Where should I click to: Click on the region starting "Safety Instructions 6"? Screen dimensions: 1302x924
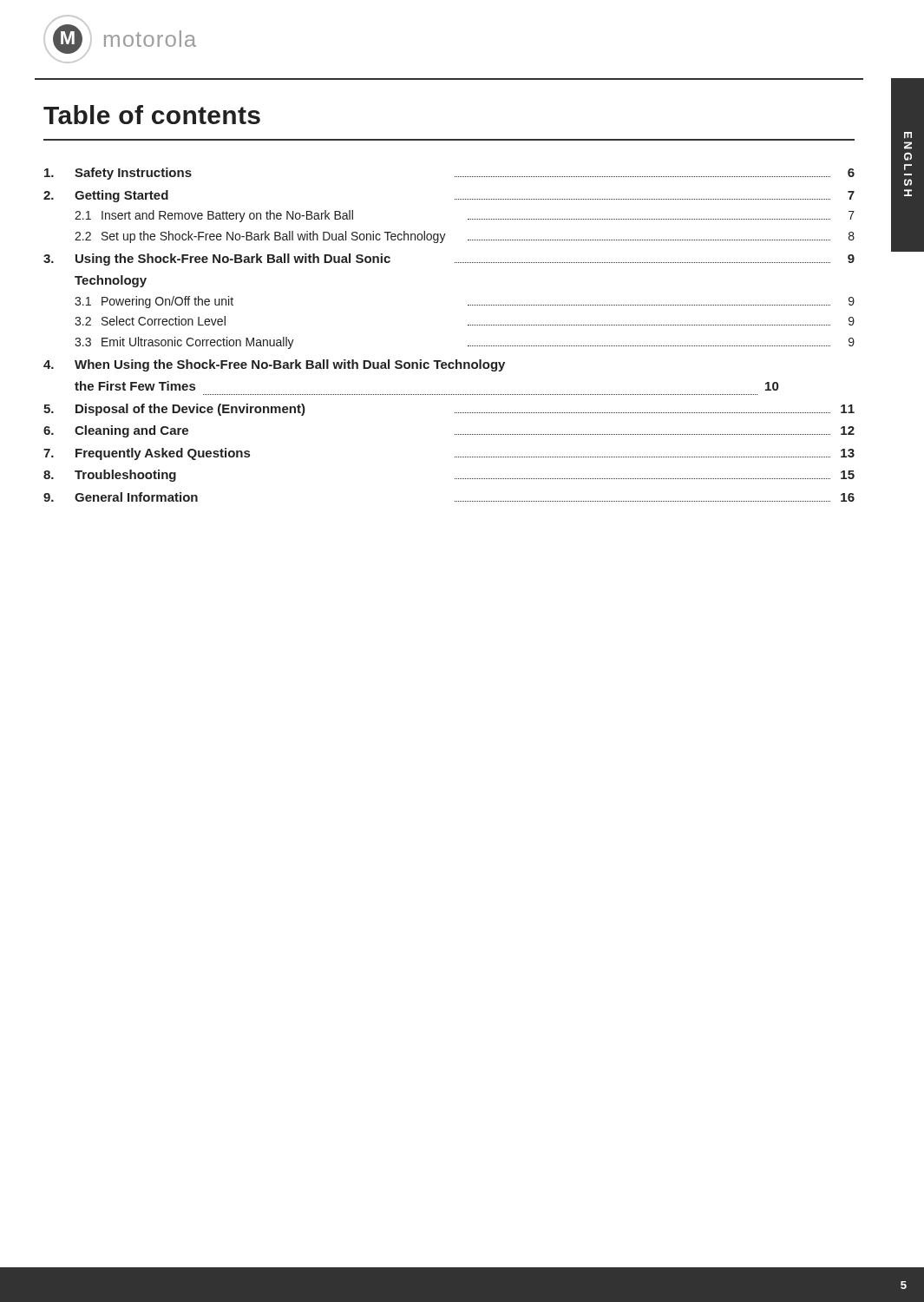(x=449, y=173)
